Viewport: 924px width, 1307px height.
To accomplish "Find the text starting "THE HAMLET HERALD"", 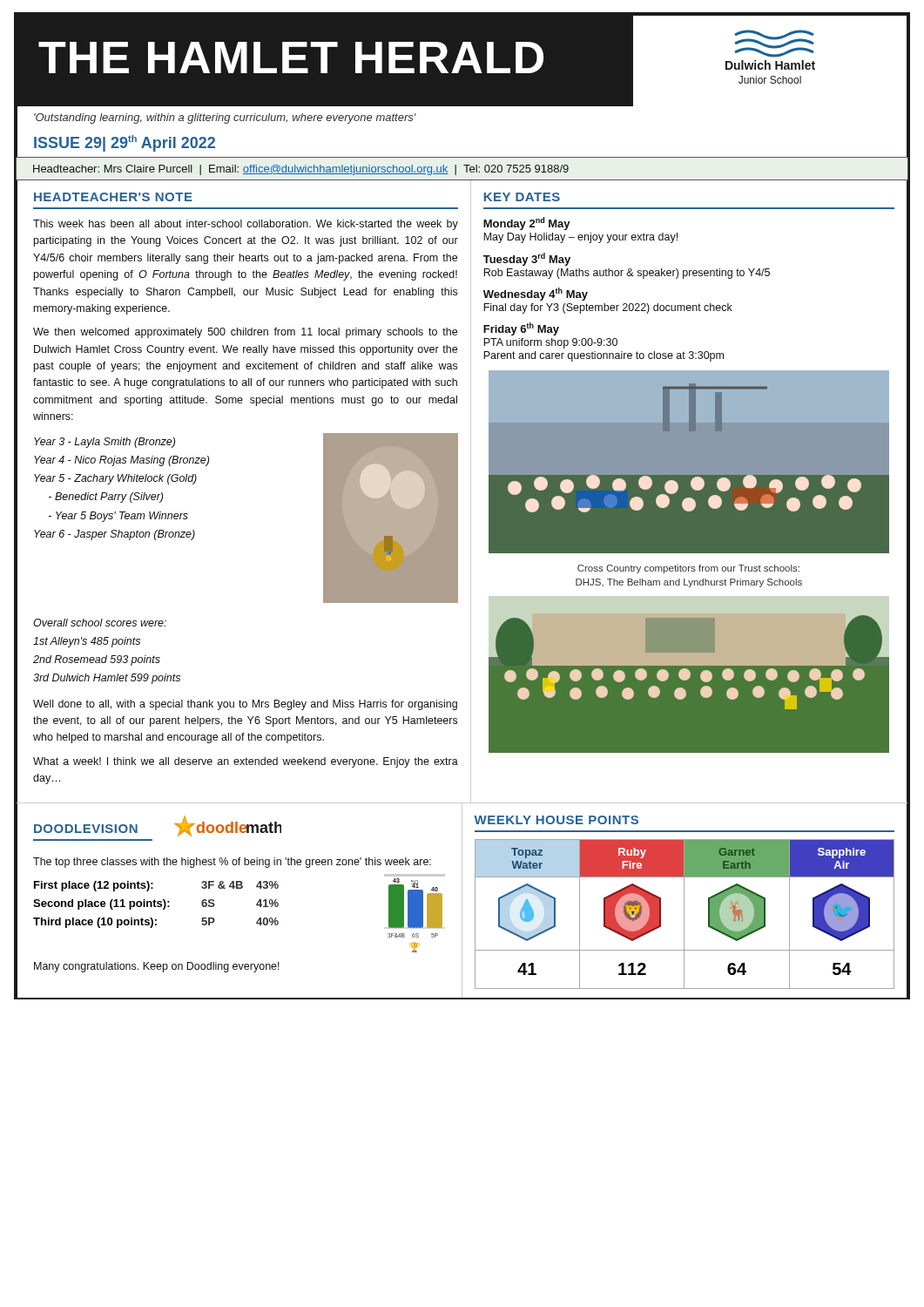I will [292, 58].
